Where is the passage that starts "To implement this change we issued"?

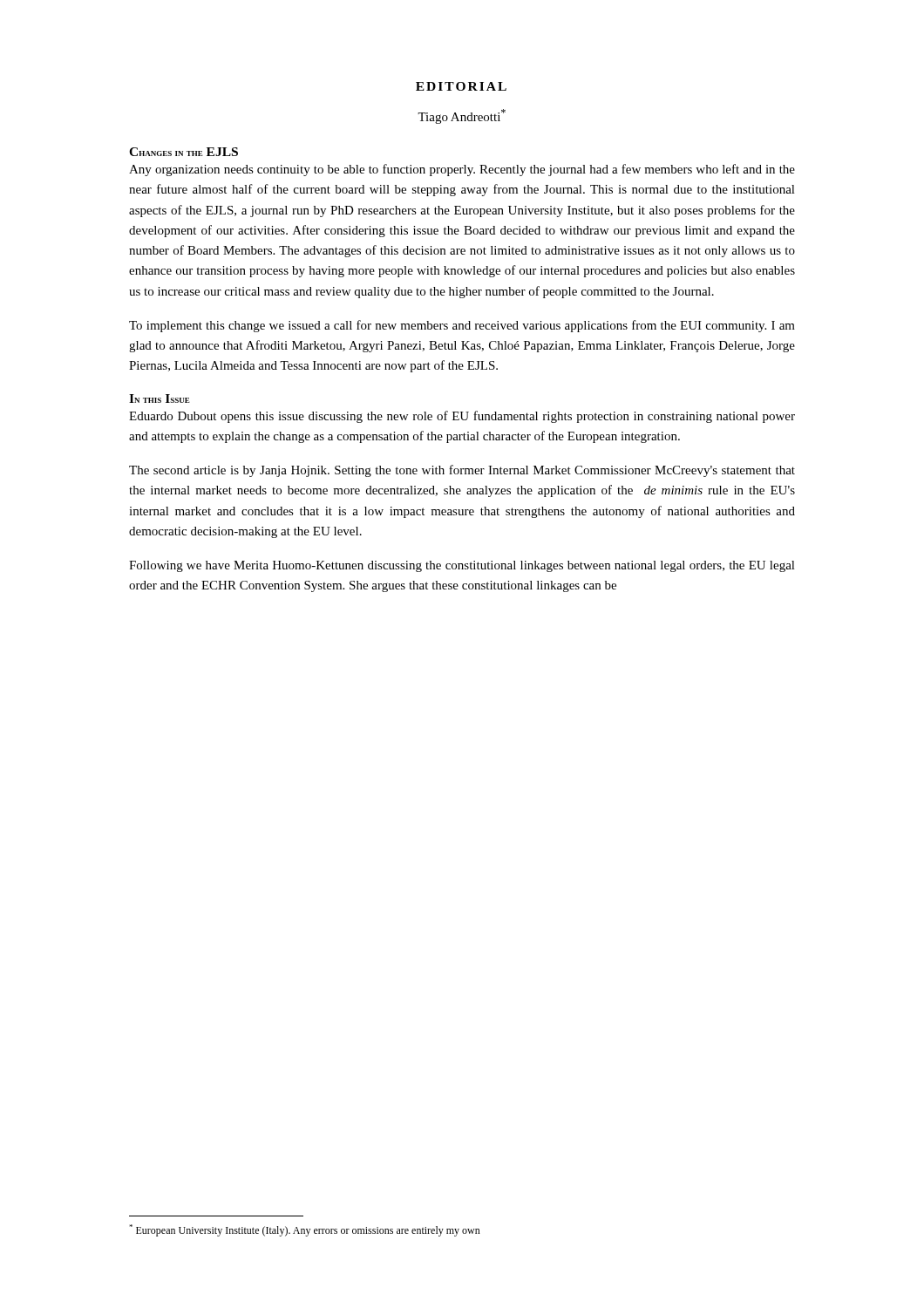point(462,345)
